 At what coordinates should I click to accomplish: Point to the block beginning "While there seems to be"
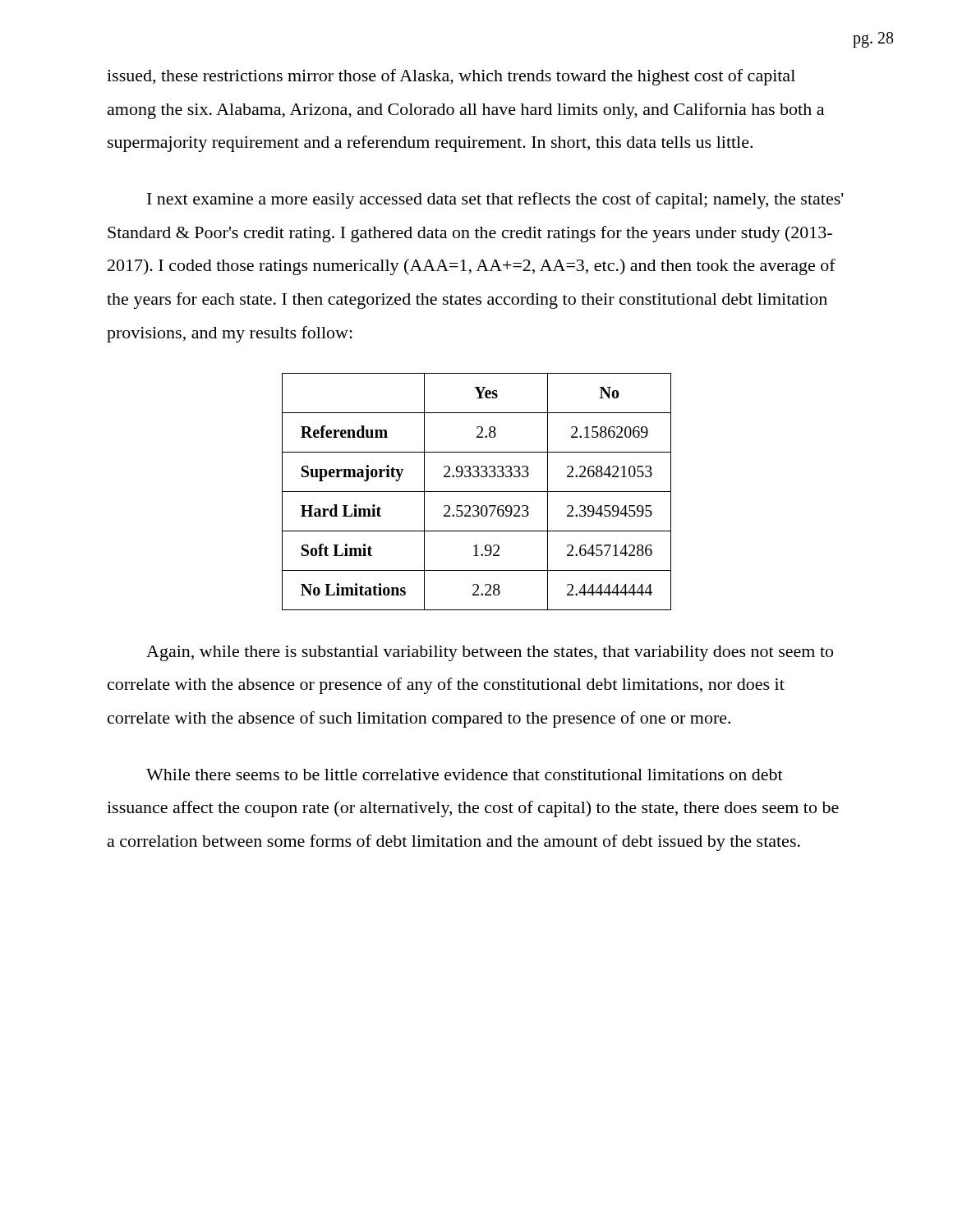click(476, 808)
